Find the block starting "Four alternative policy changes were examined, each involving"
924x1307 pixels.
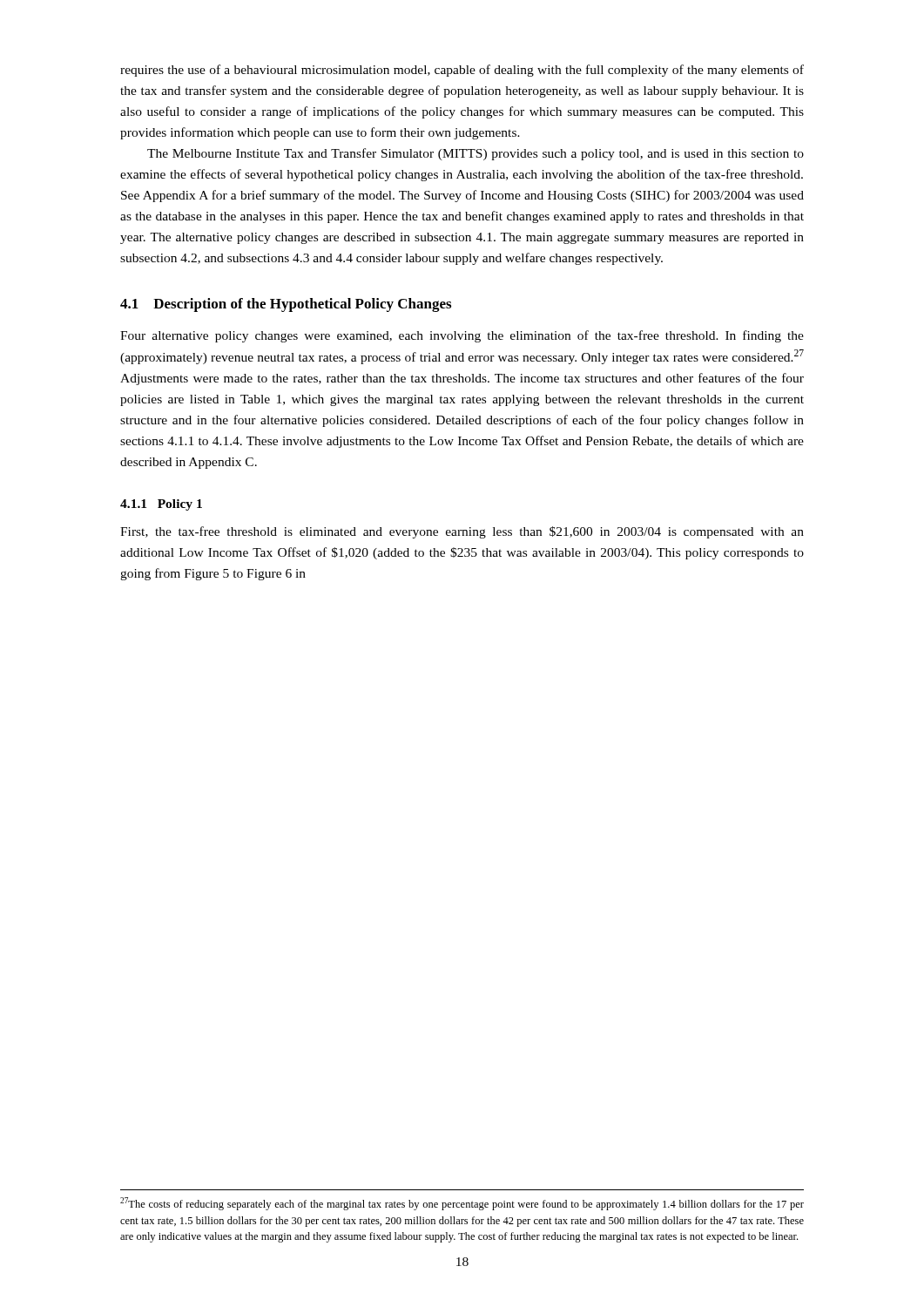click(462, 398)
